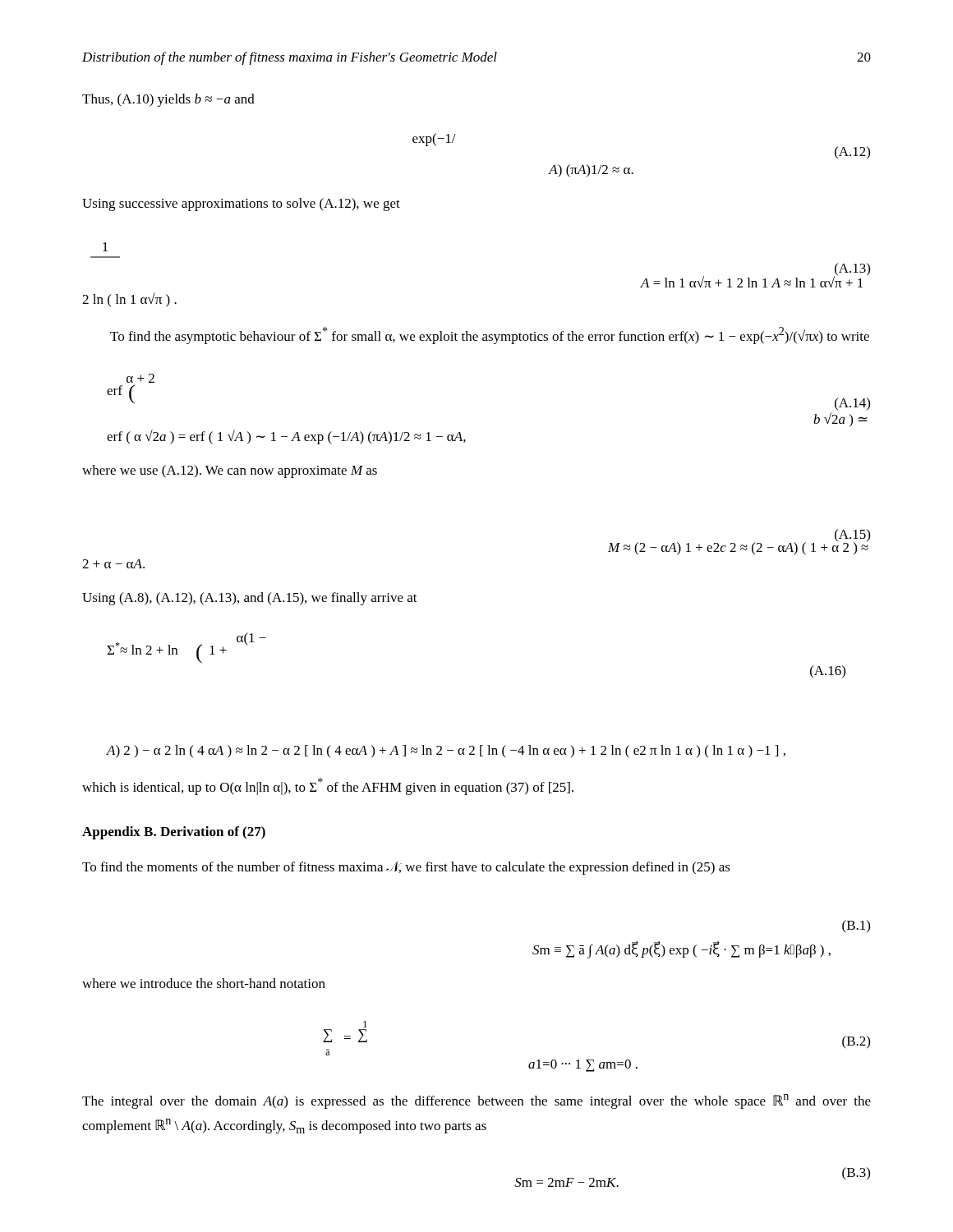Find the formula on this page that starts "erf ( α"
Screen dimensions: 1232x953
pos(140,378)
